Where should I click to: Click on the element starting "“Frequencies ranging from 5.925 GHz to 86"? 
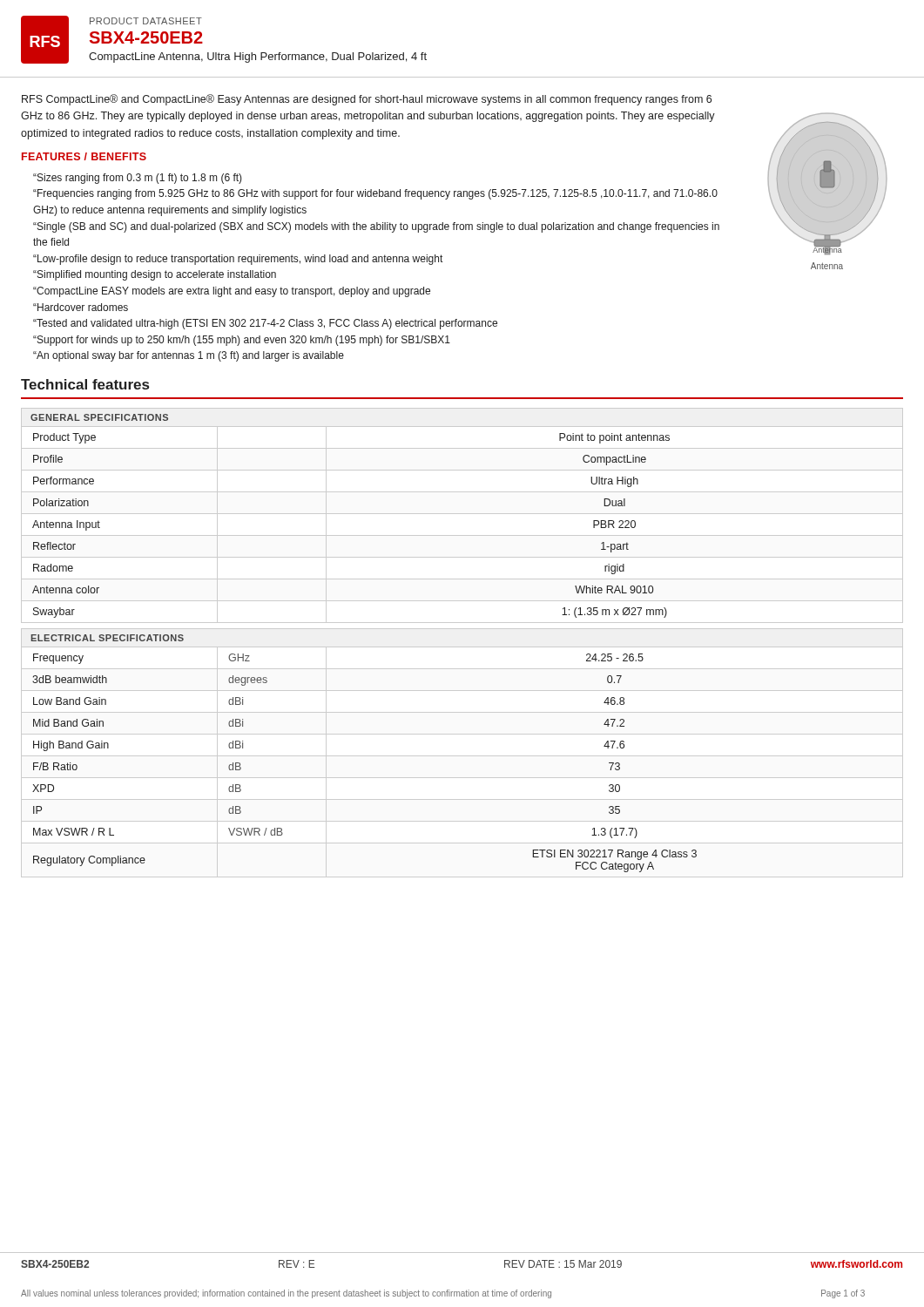(x=375, y=202)
